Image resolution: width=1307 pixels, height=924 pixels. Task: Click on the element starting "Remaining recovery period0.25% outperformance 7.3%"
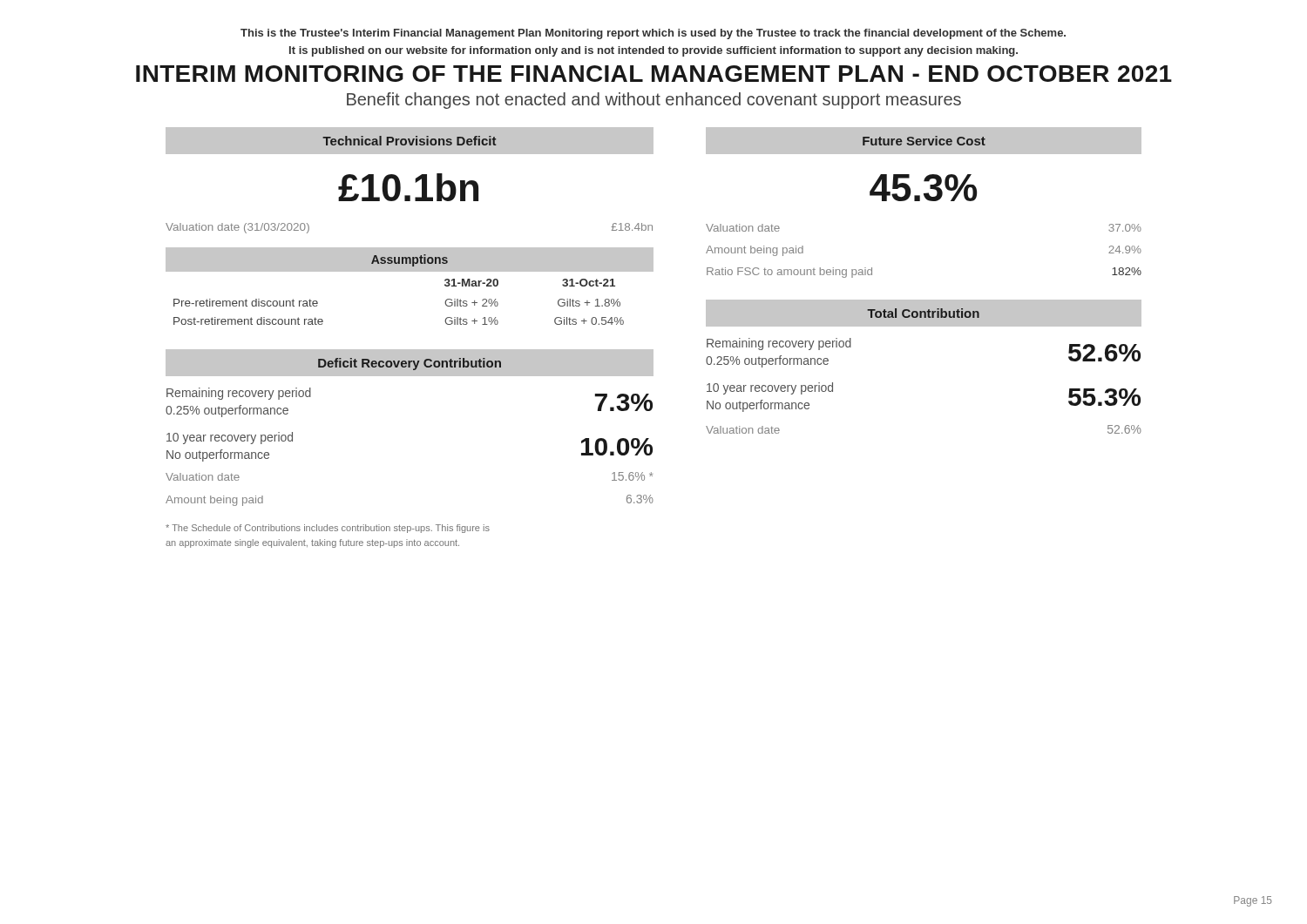(x=251, y=408)
